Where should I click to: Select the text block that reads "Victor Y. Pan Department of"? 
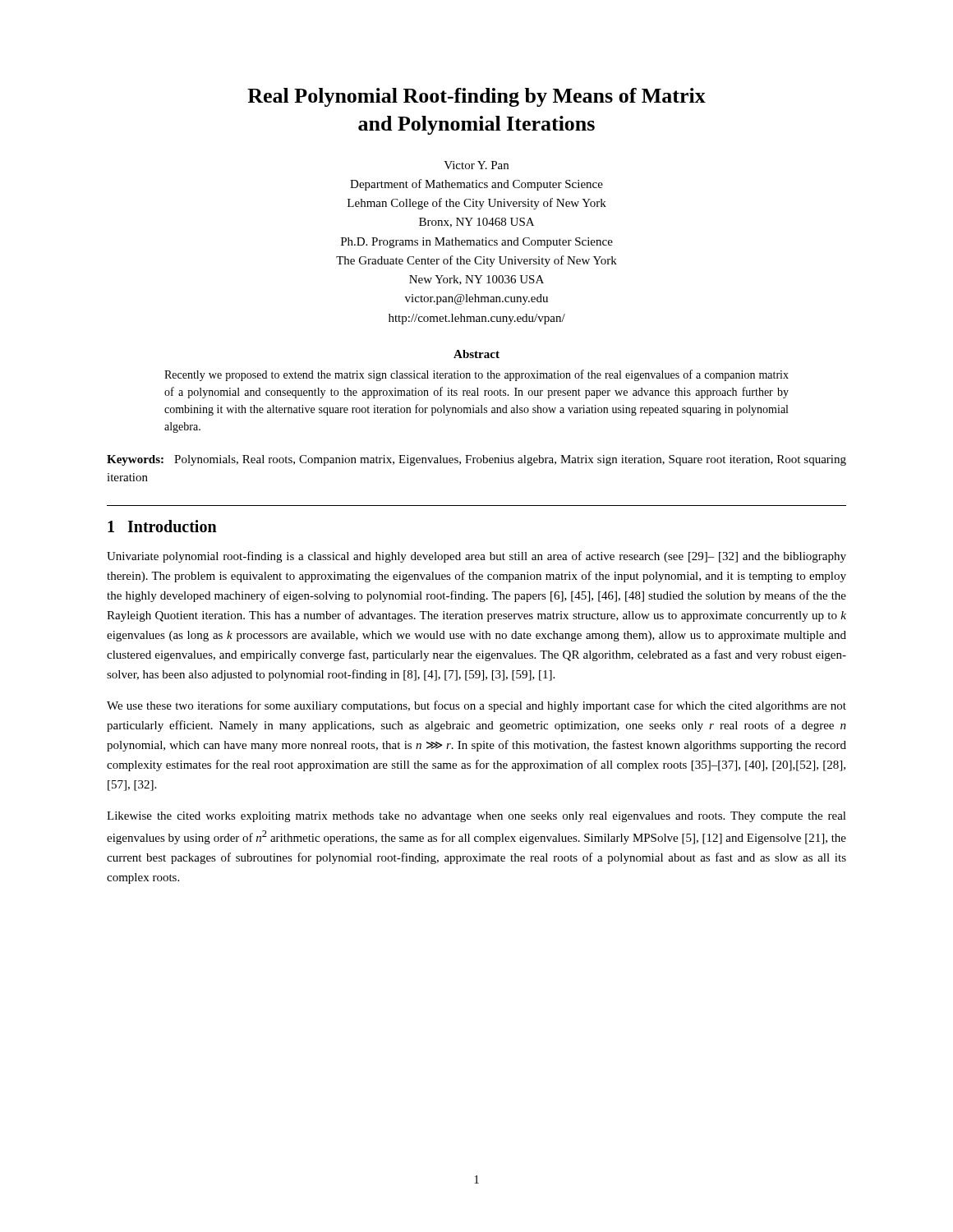pyautogui.click(x=476, y=241)
